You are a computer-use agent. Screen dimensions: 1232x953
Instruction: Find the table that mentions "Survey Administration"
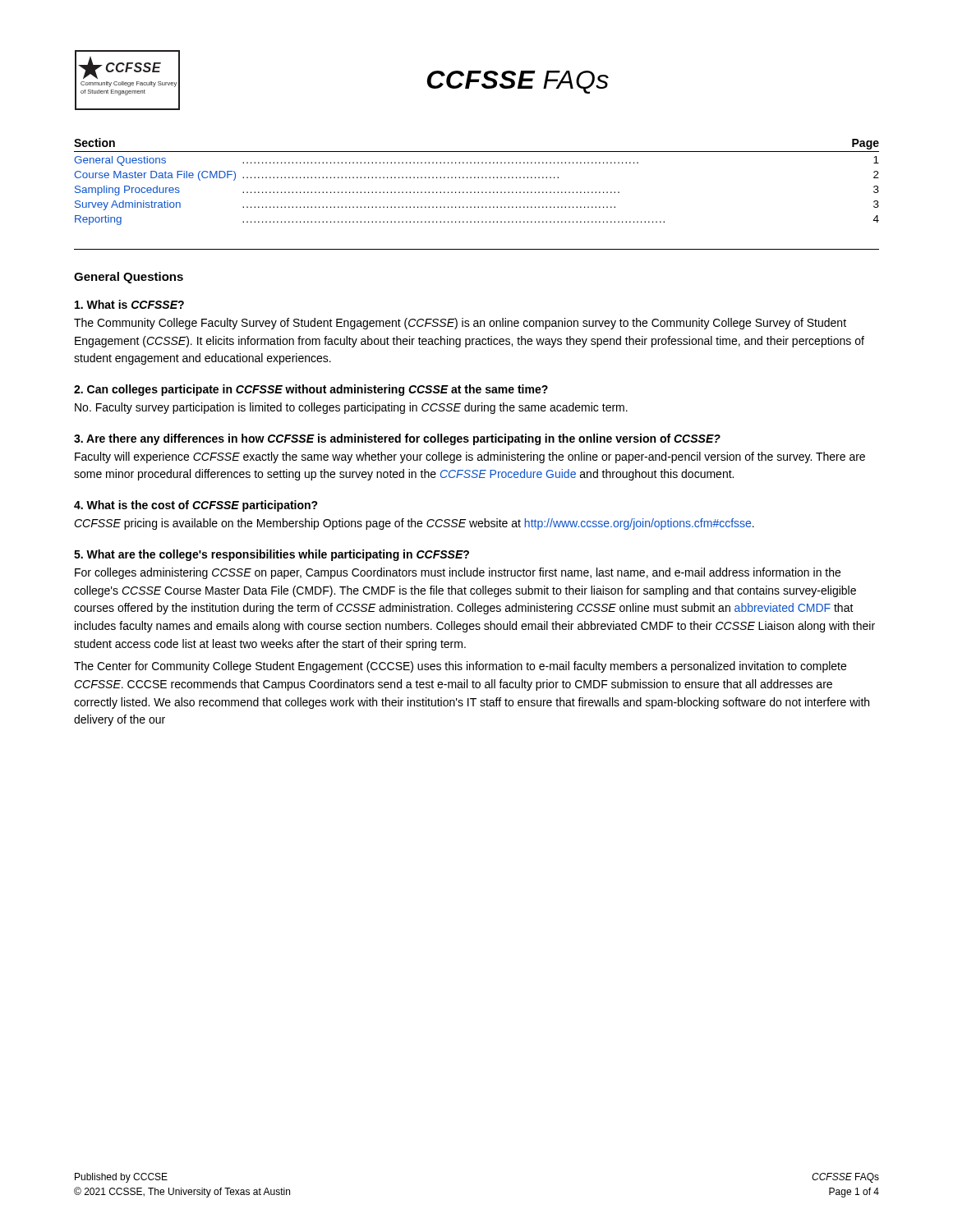click(476, 181)
